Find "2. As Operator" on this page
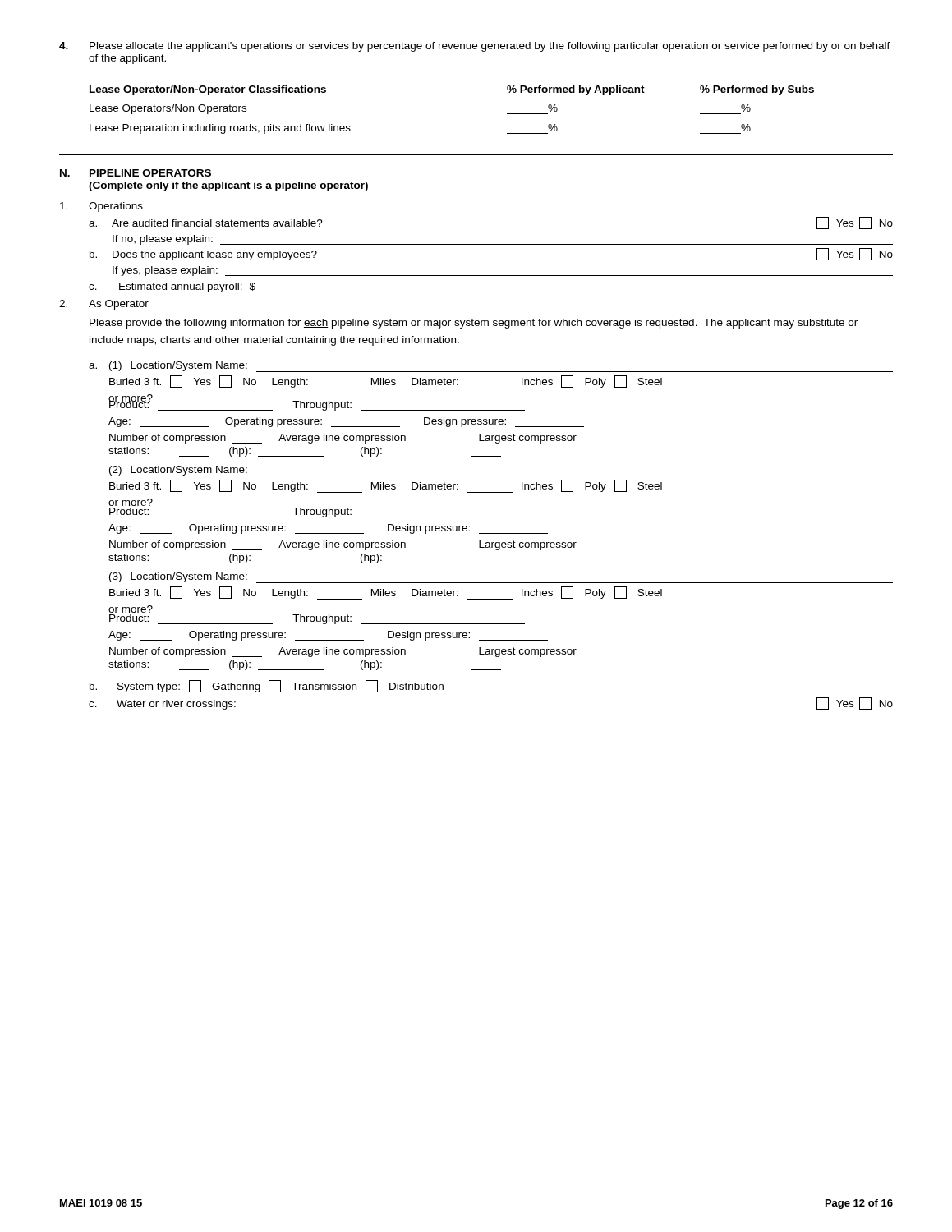This screenshot has height=1232, width=952. (x=104, y=303)
